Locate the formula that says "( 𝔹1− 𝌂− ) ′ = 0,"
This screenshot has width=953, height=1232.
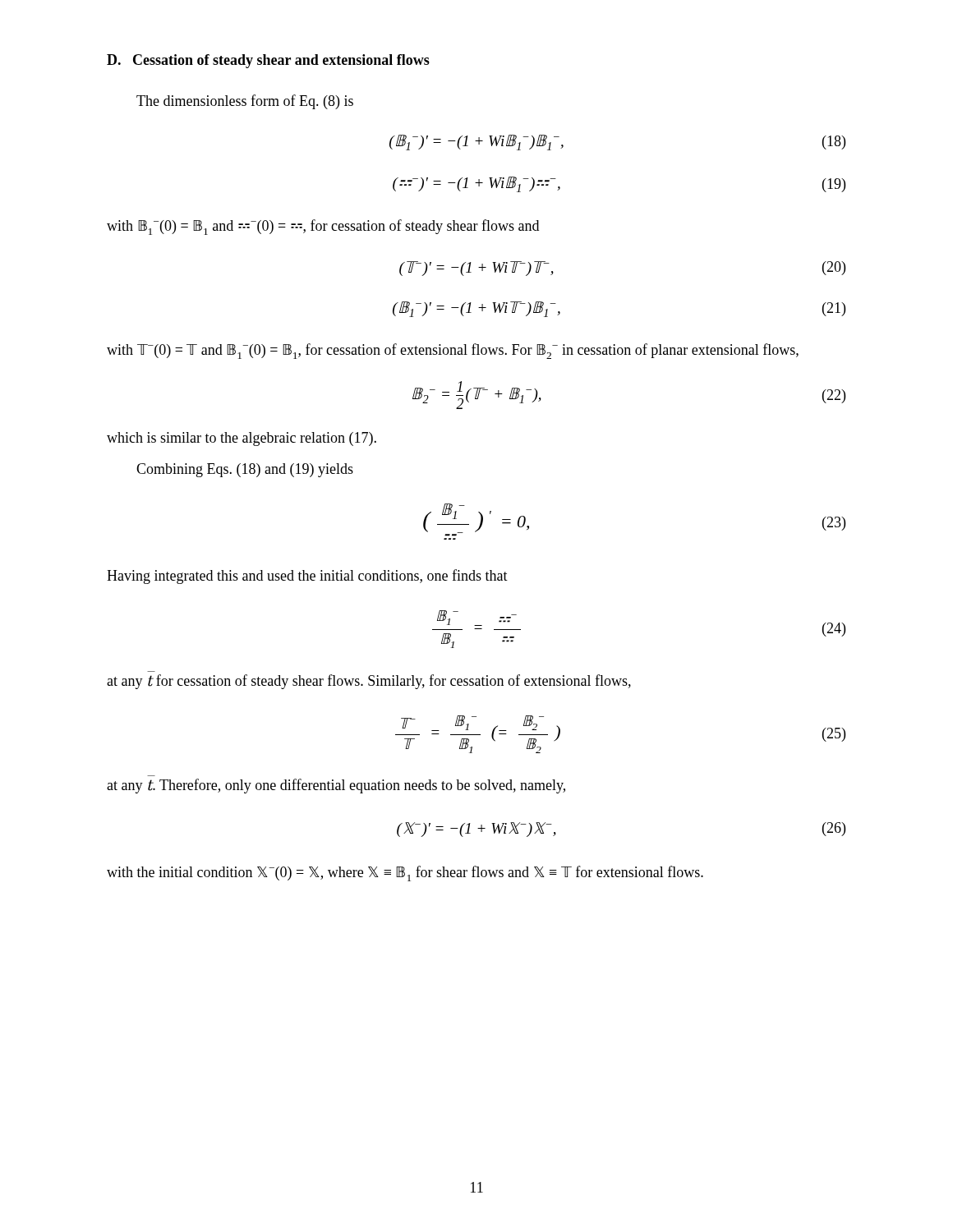tap(476, 523)
